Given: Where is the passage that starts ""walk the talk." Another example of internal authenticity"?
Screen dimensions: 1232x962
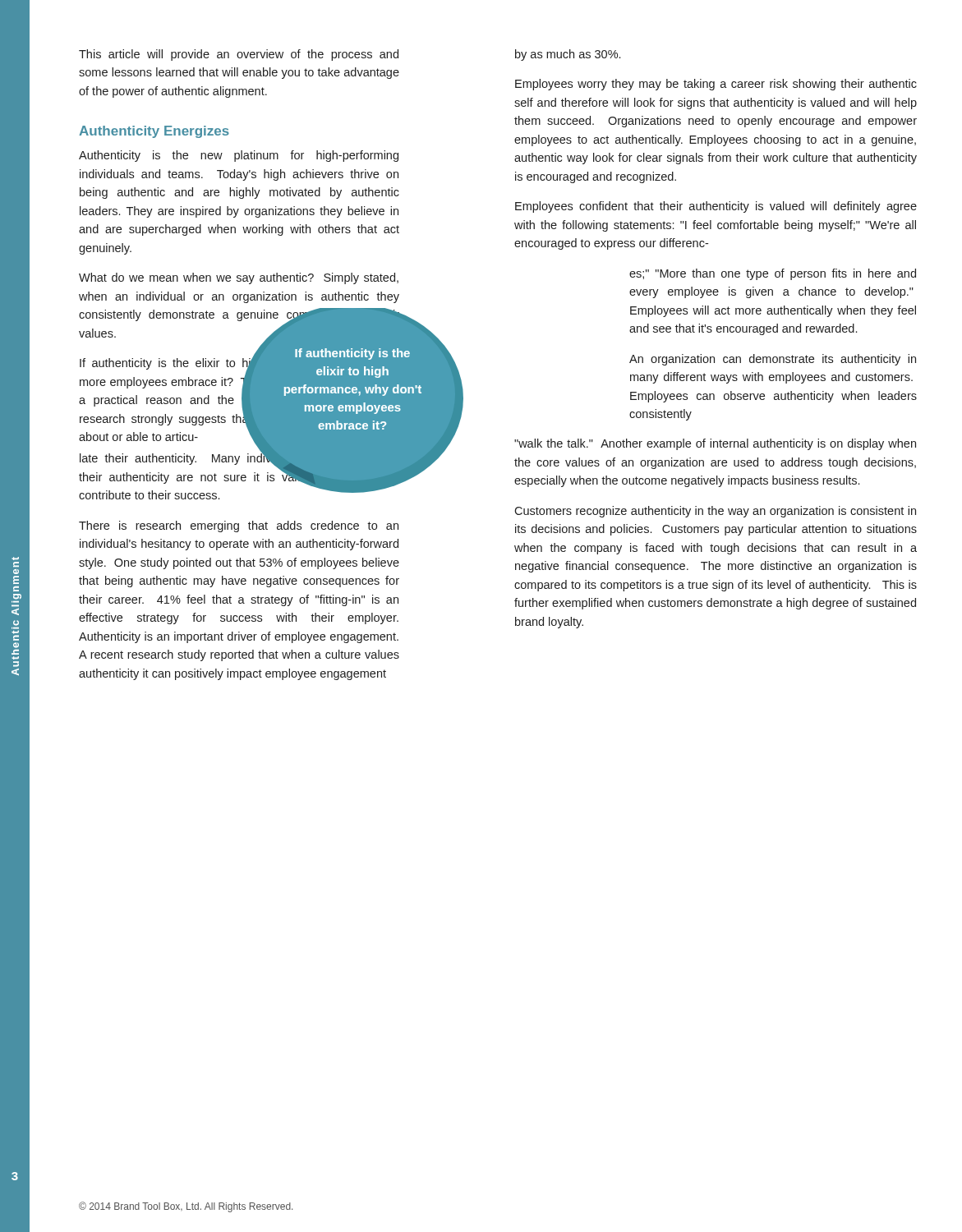Looking at the screenshot, I should point(716,462).
